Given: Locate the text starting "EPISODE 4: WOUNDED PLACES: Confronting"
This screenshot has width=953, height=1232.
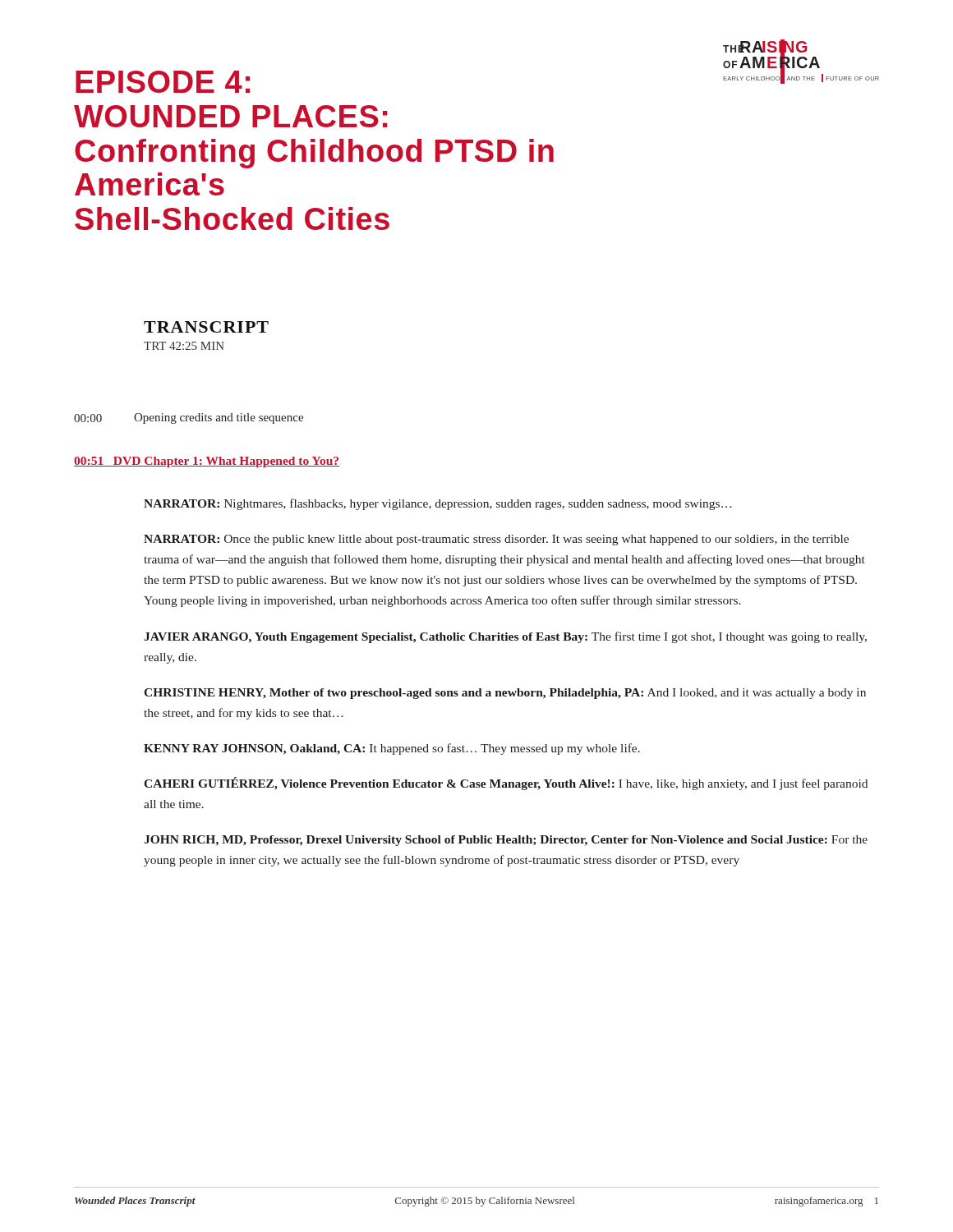Looking at the screenshot, I should [329, 152].
